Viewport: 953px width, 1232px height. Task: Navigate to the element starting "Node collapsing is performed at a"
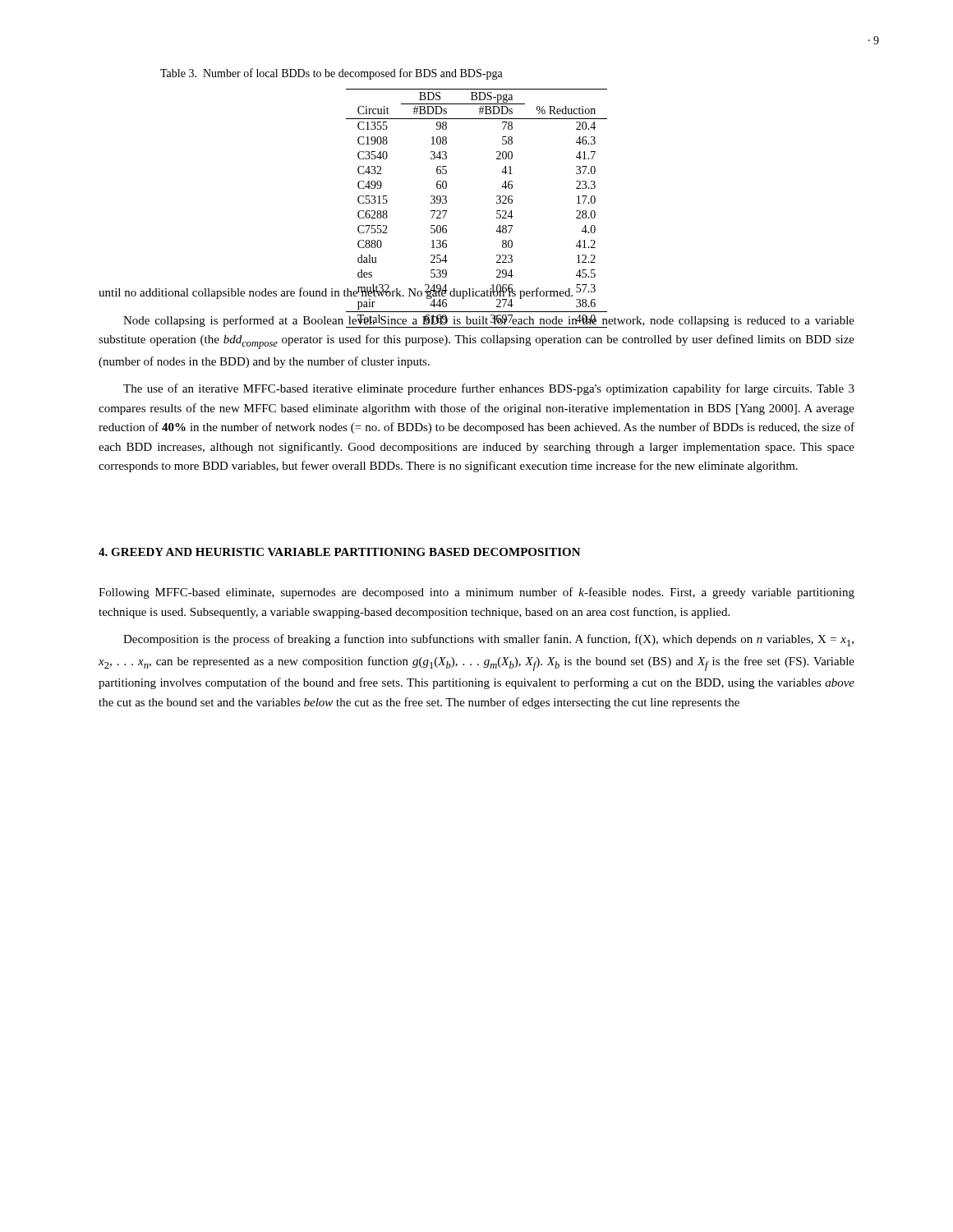click(476, 341)
